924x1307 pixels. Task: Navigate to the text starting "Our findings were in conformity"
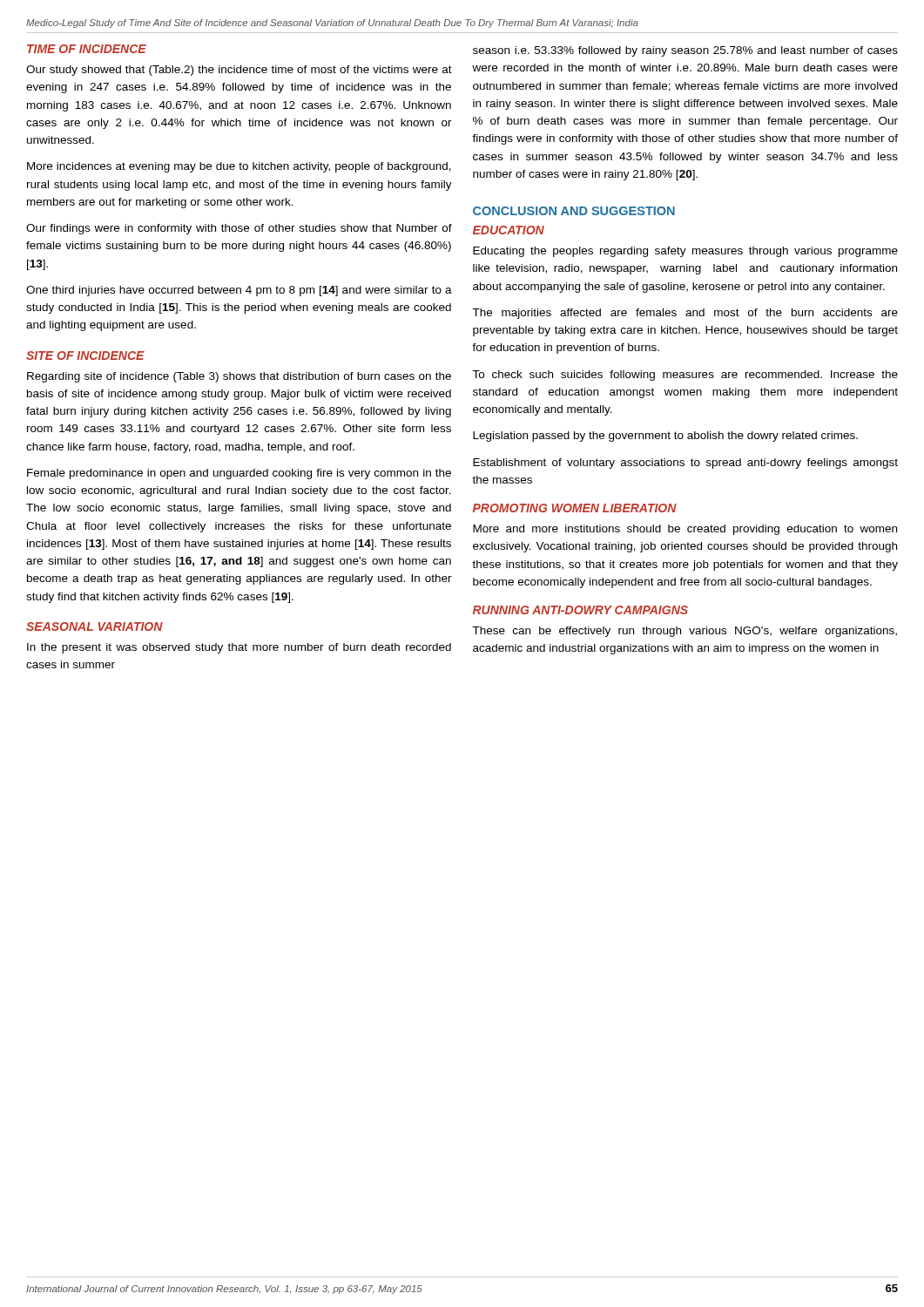239,245
